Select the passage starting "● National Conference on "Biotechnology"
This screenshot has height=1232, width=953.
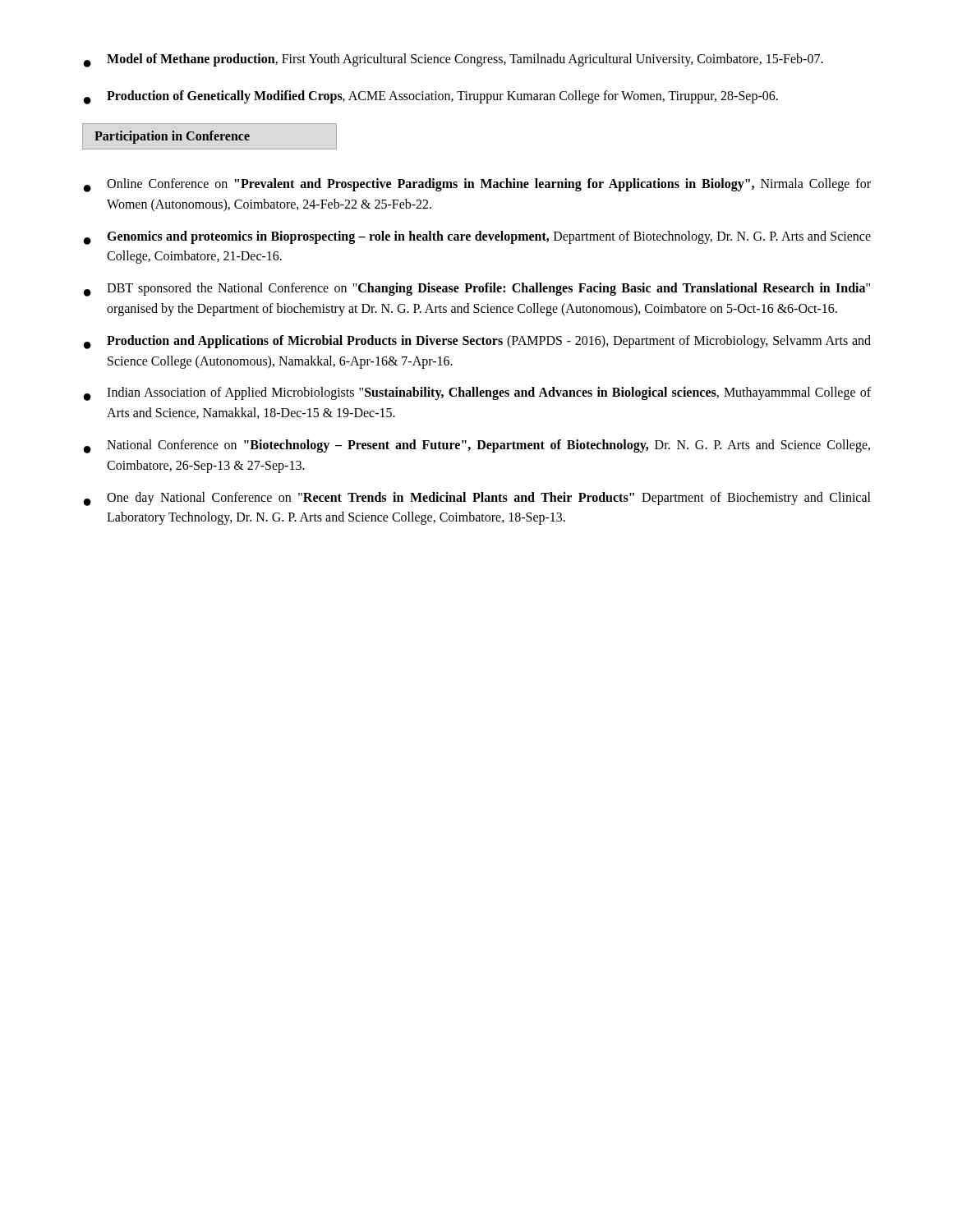476,456
